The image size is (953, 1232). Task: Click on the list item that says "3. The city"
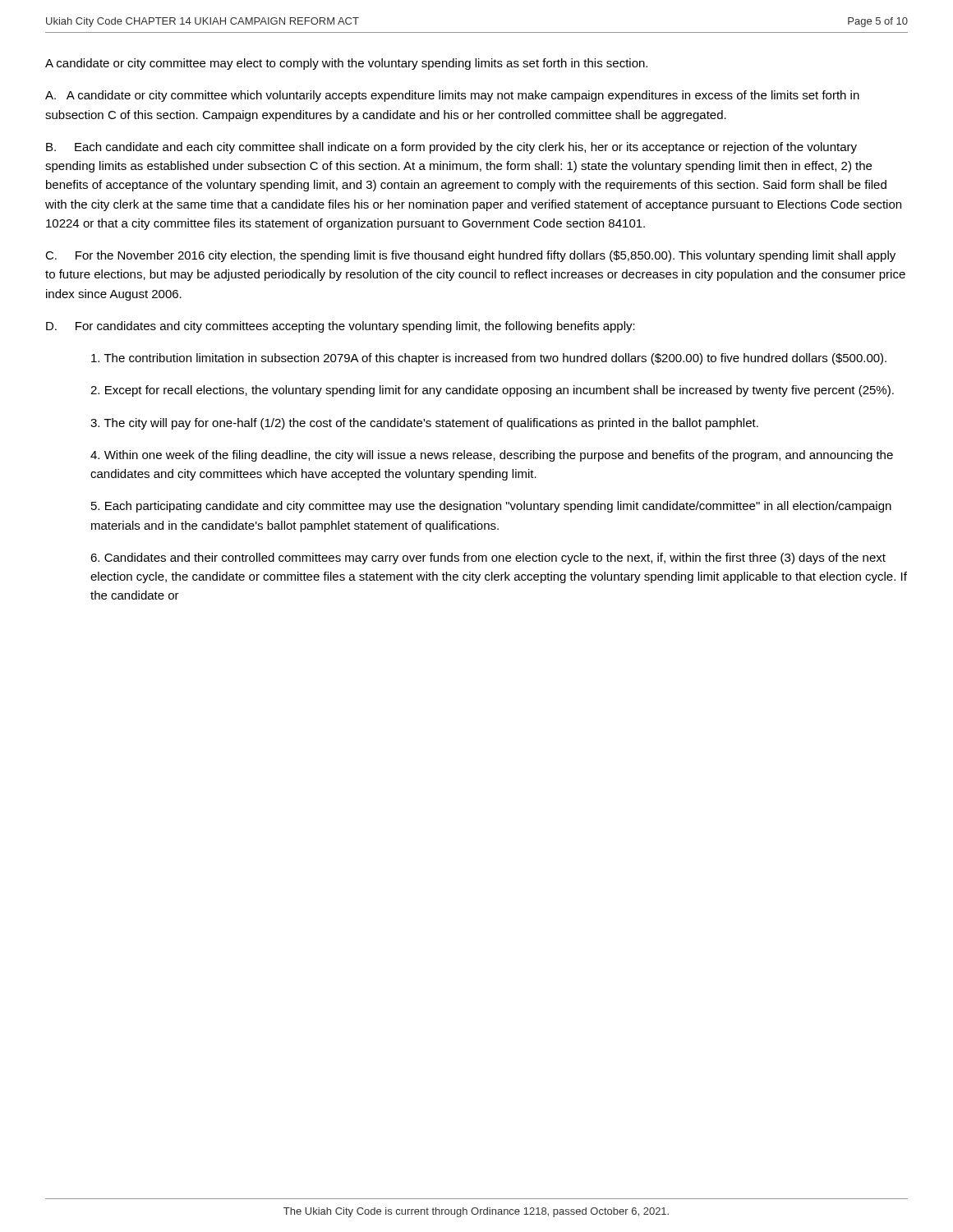pos(425,422)
